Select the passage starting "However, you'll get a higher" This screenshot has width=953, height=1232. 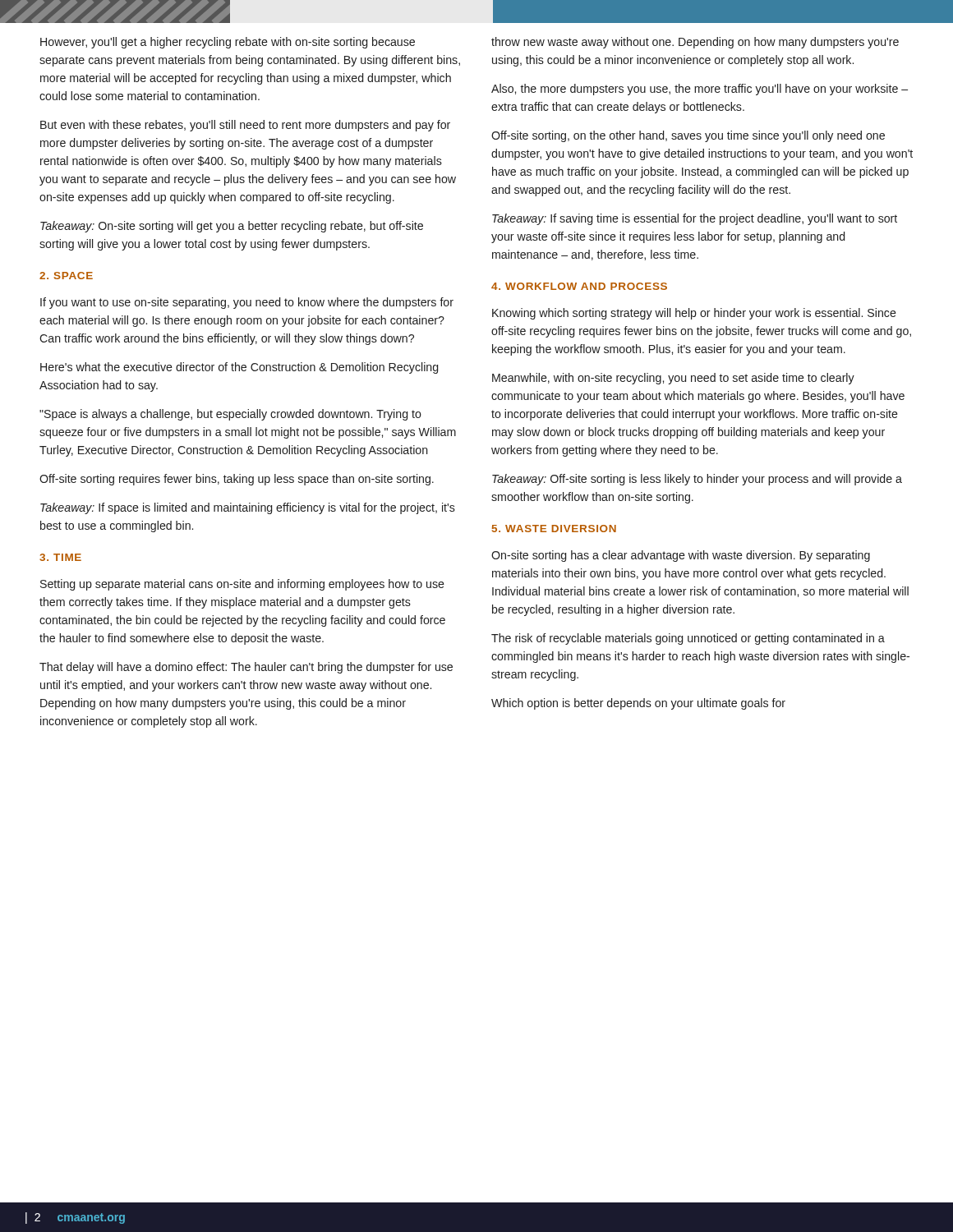click(251, 69)
